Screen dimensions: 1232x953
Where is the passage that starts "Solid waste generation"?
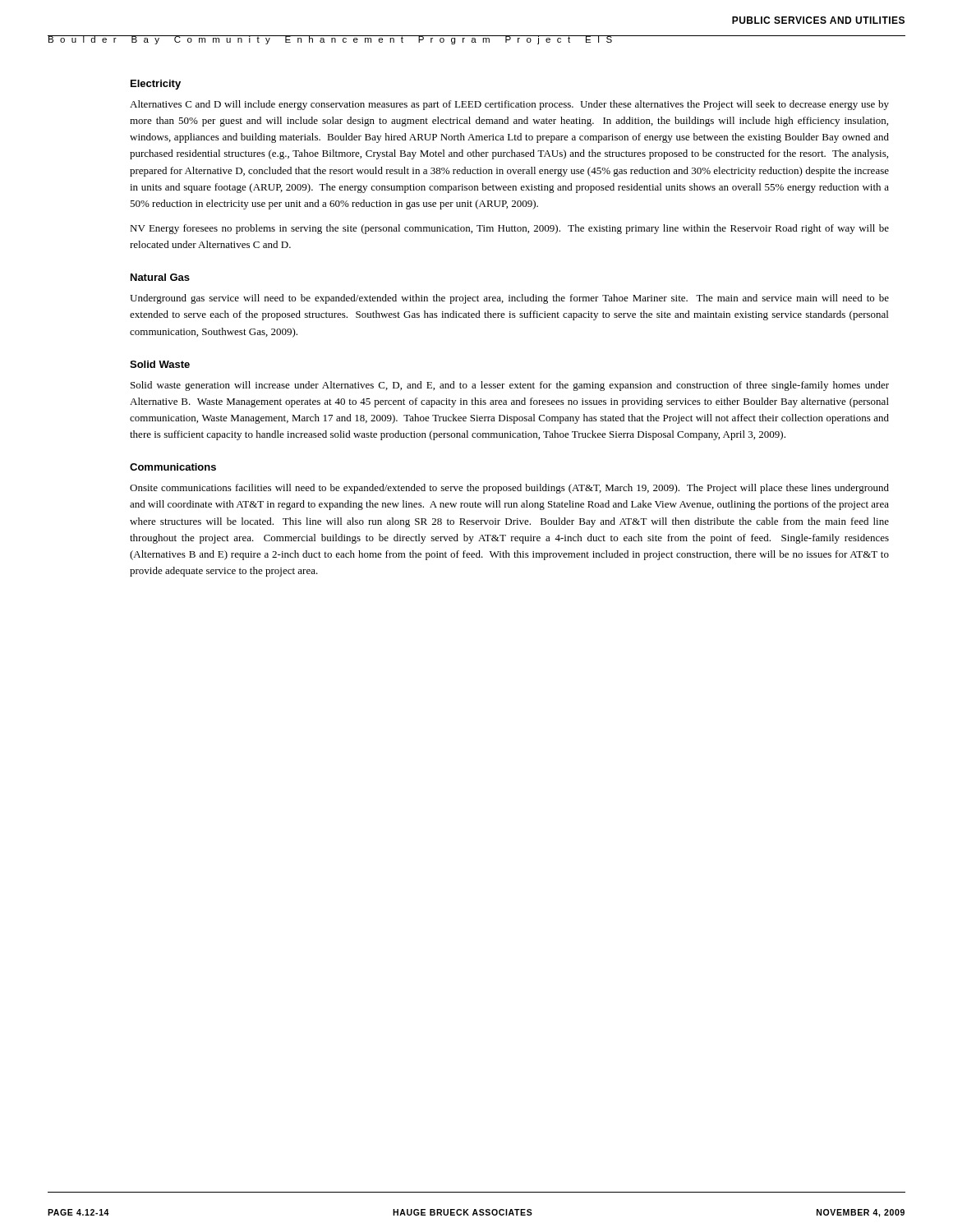(509, 409)
